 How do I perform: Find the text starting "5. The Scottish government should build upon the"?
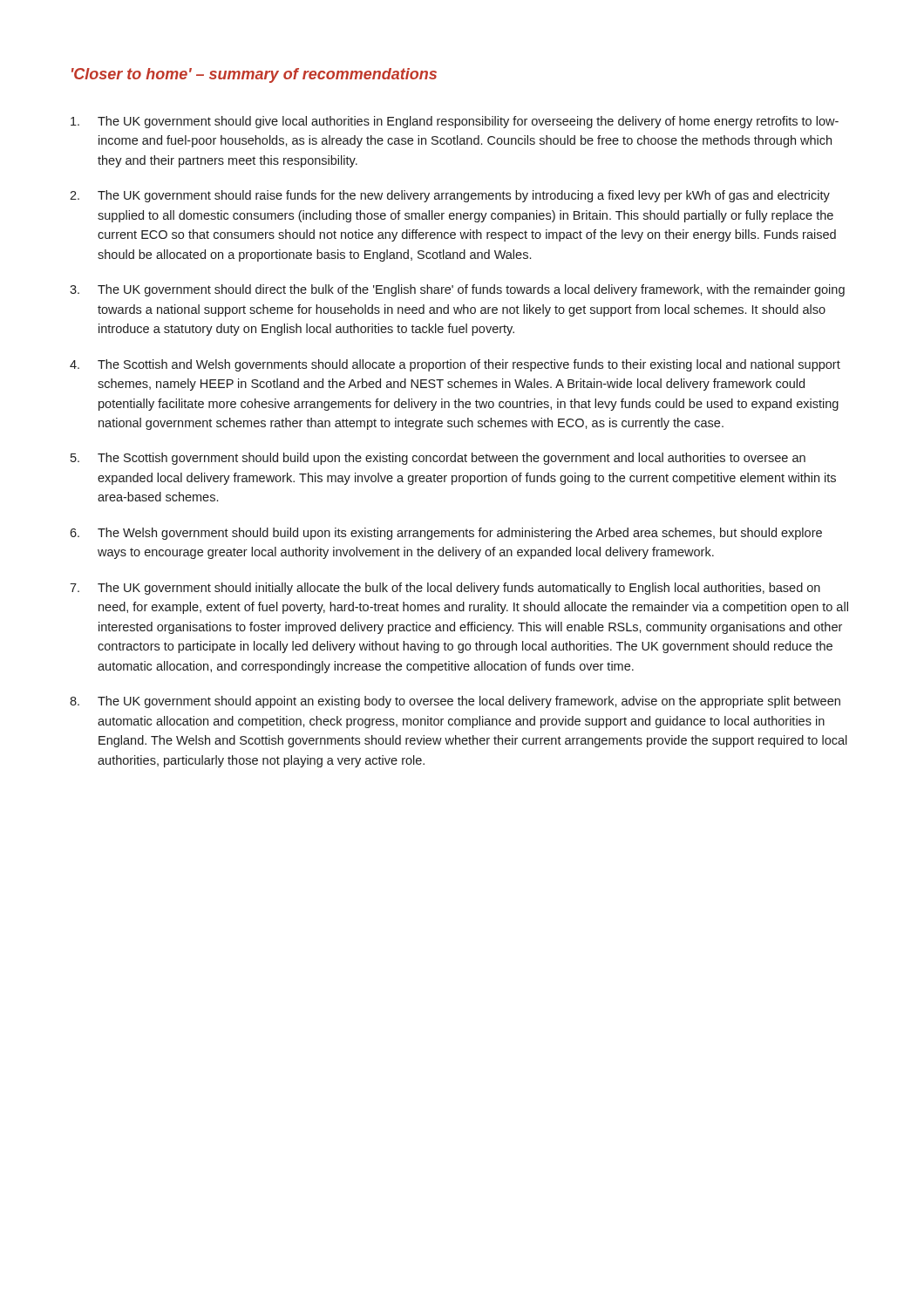coord(462,478)
